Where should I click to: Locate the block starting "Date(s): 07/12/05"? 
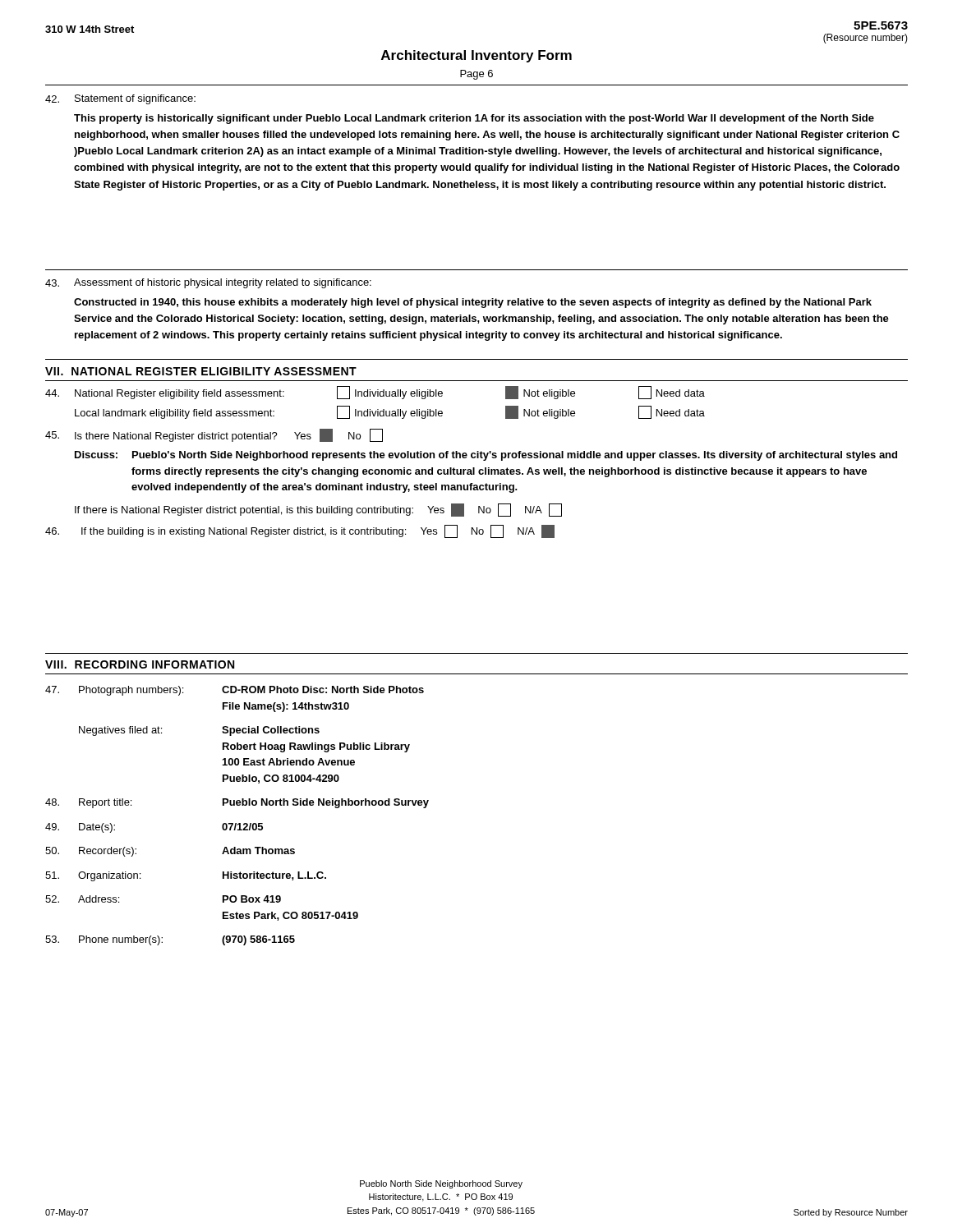click(x=97, y=827)
